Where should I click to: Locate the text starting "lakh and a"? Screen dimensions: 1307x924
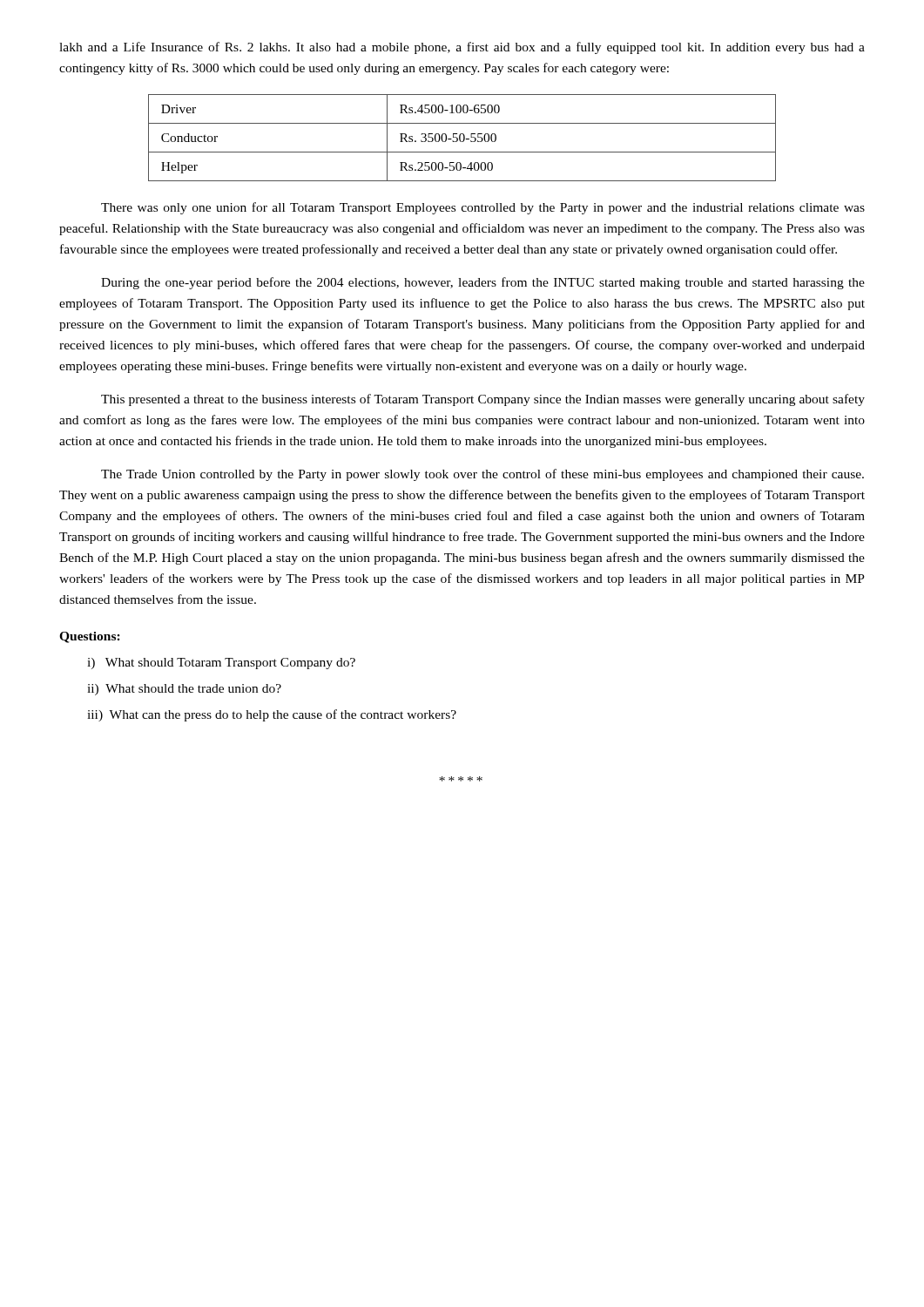[462, 57]
